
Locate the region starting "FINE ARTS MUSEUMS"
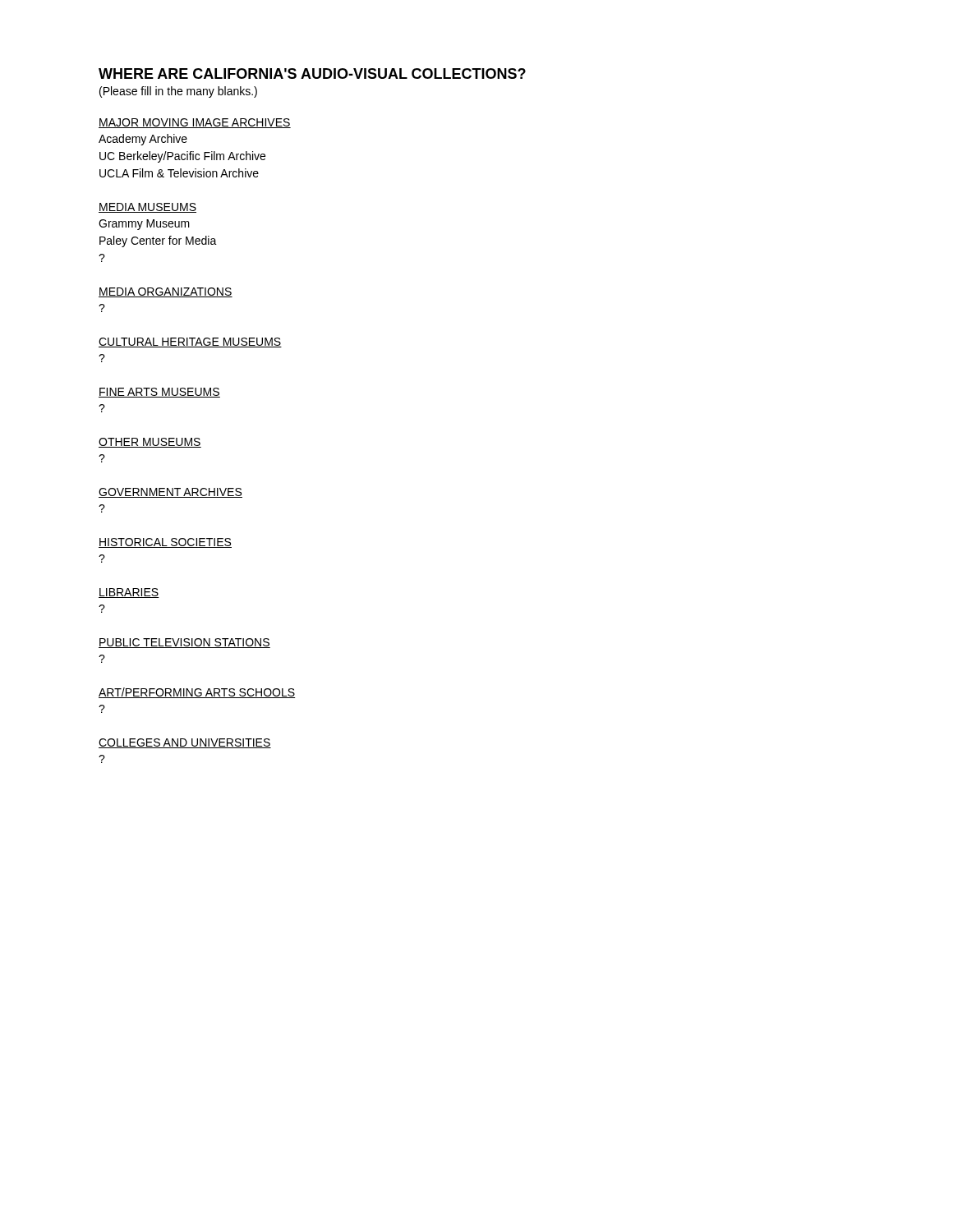(159, 392)
